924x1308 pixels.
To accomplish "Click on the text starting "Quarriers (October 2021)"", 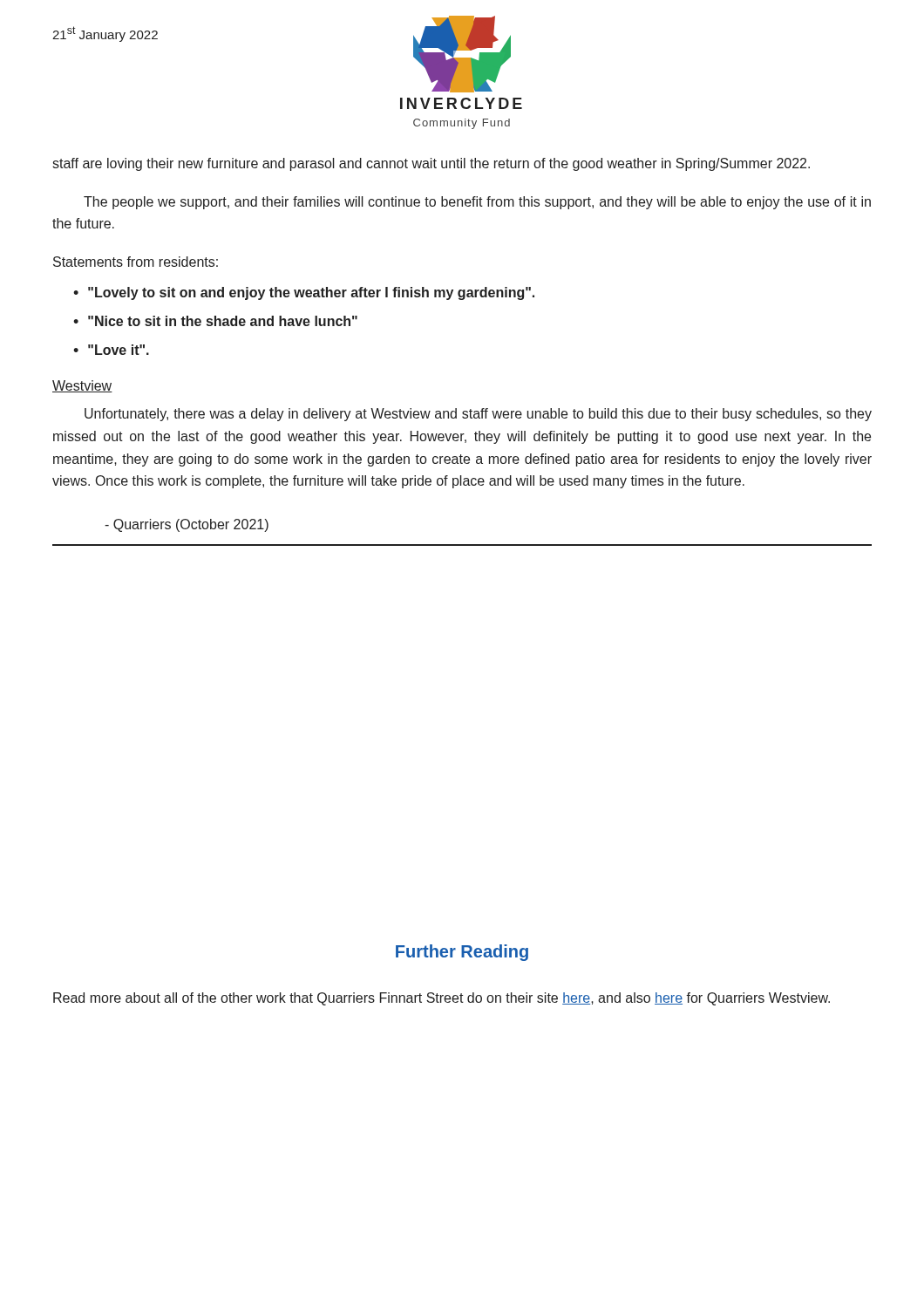I will point(187,524).
